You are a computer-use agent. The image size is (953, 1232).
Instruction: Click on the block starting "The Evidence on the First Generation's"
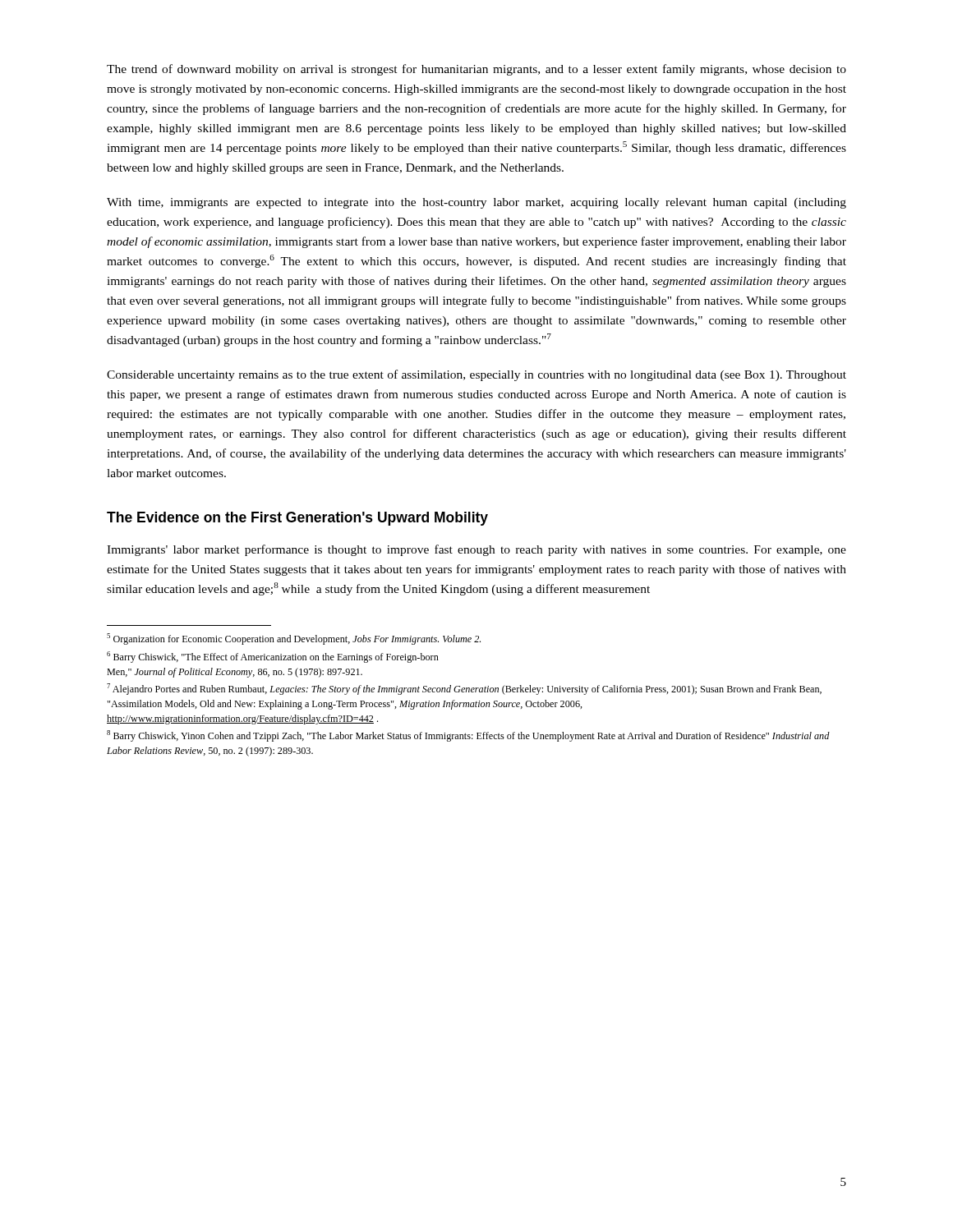(x=297, y=518)
